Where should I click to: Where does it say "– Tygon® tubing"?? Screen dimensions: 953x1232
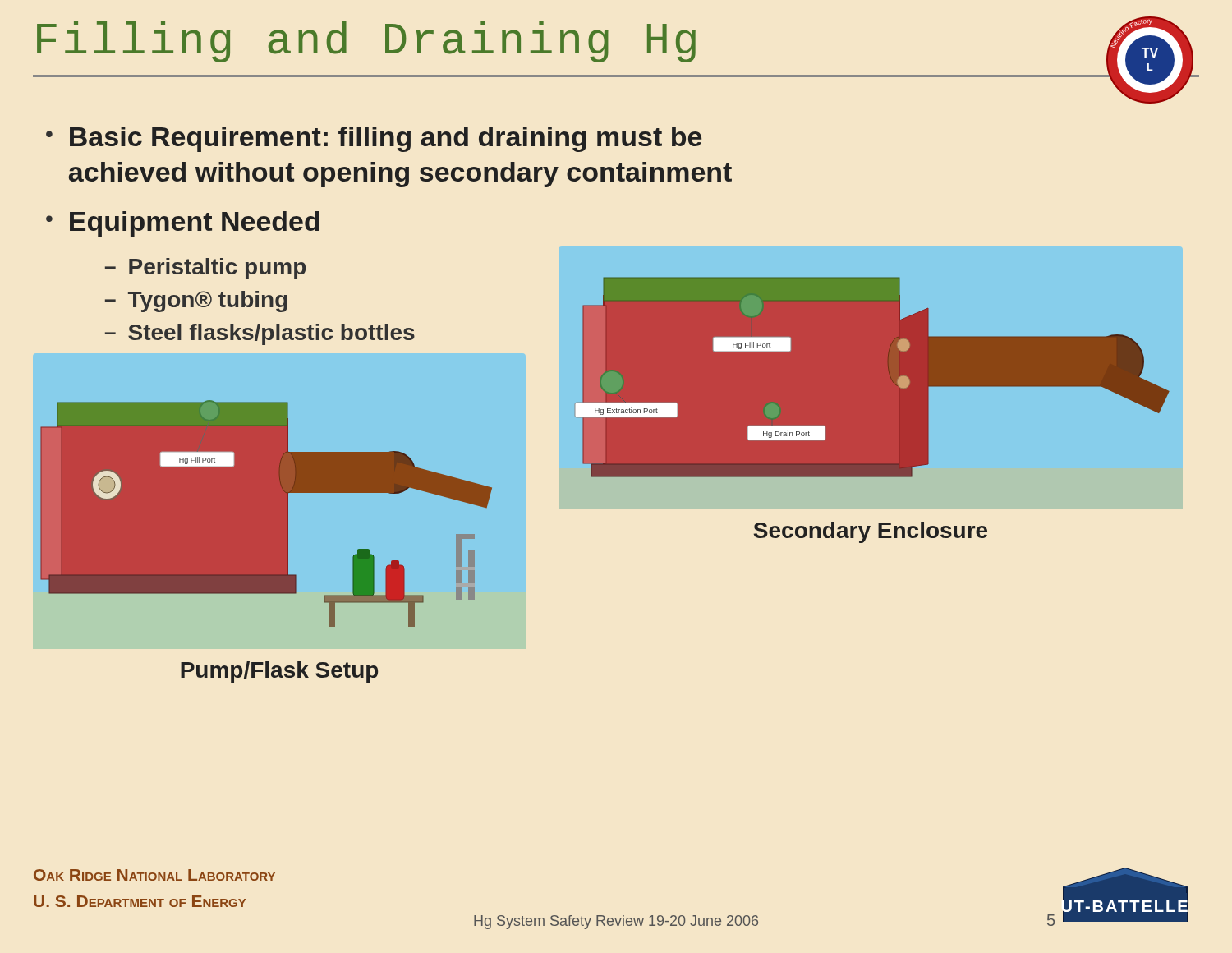tap(196, 299)
